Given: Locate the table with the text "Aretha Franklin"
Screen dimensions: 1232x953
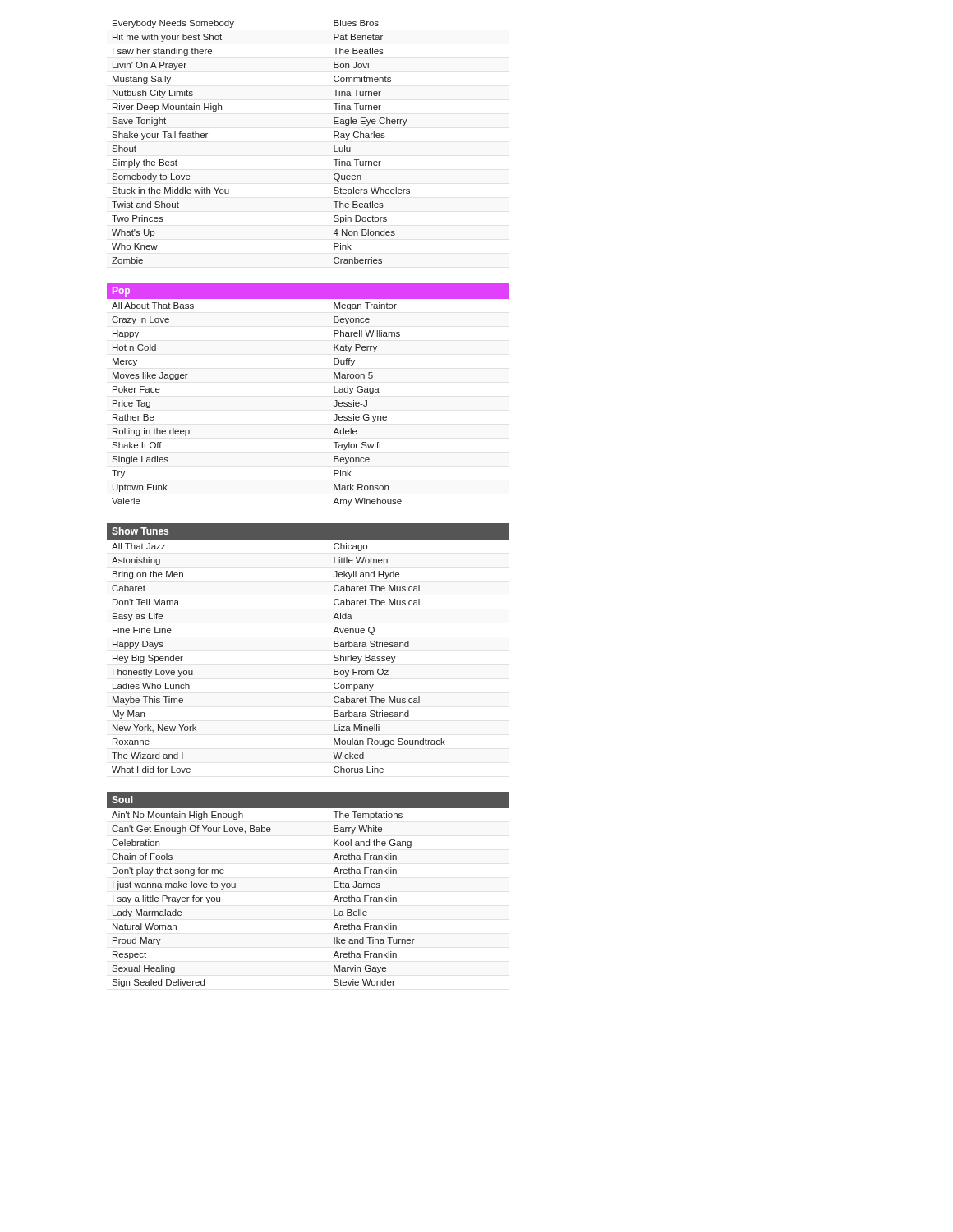Looking at the screenshot, I should pyautogui.click(x=308, y=899).
